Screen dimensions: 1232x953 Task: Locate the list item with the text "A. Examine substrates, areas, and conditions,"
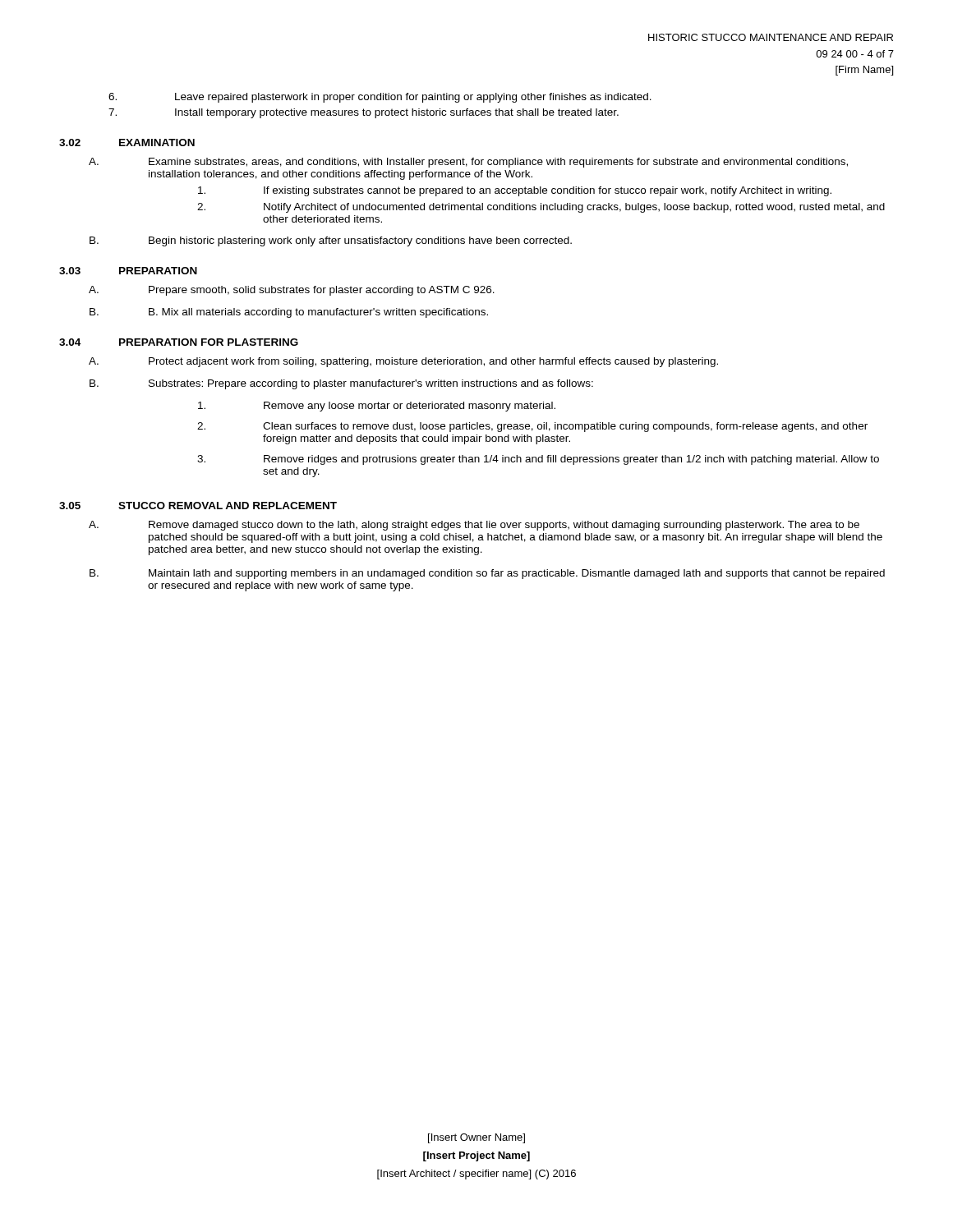tap(476, 192)
